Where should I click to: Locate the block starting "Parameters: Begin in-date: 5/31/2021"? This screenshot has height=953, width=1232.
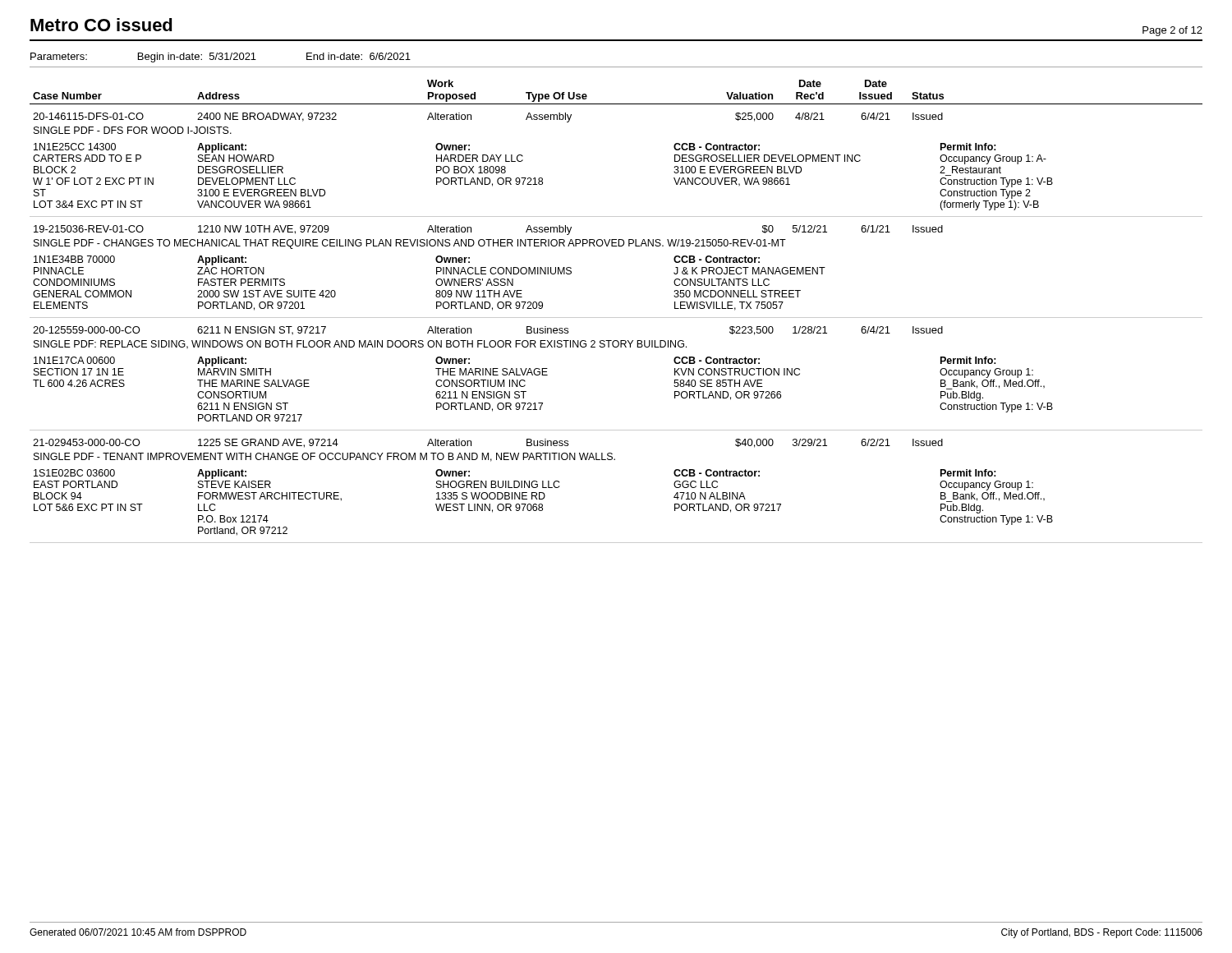220,56
